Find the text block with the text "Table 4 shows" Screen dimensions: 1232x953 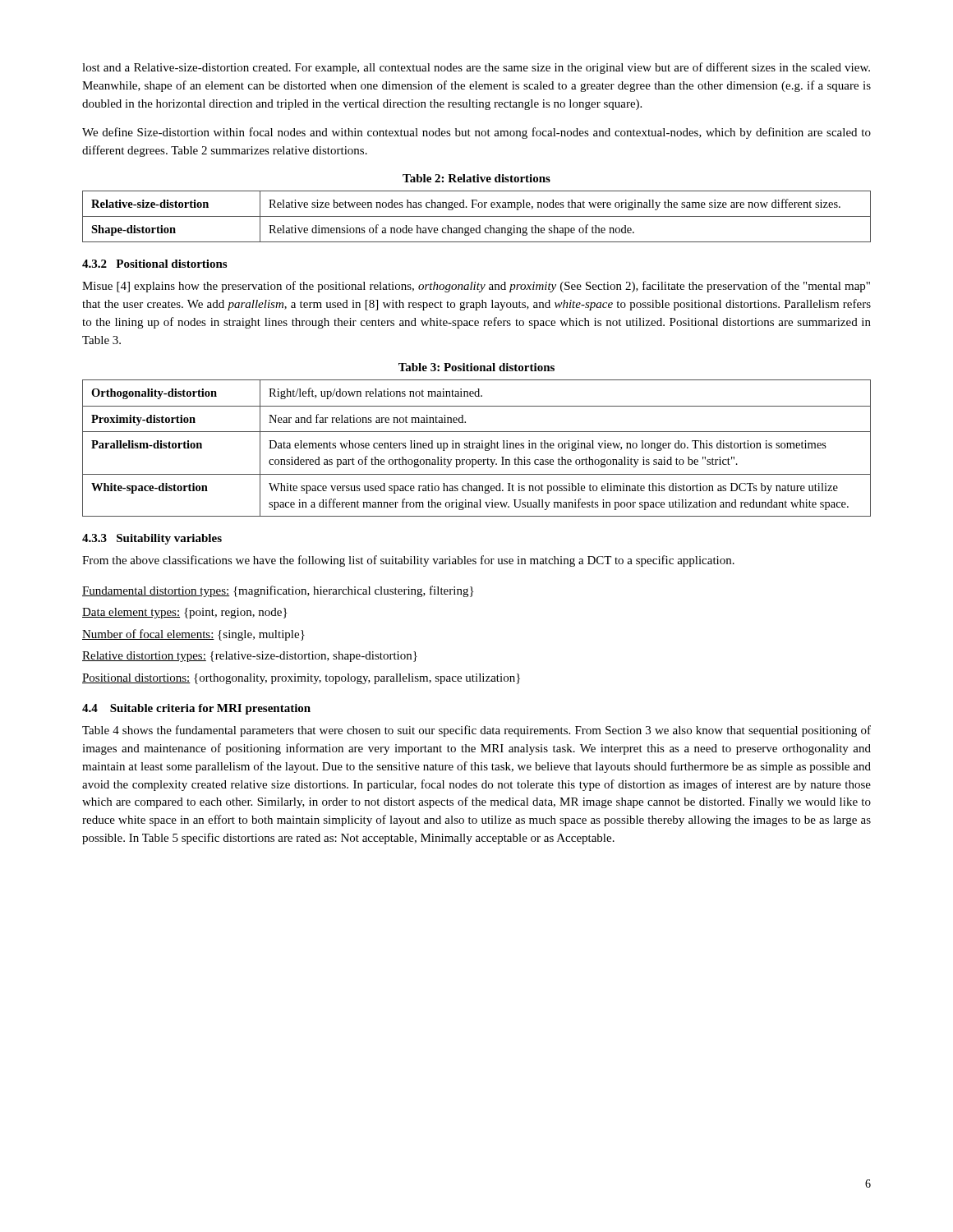coord(476,785)
